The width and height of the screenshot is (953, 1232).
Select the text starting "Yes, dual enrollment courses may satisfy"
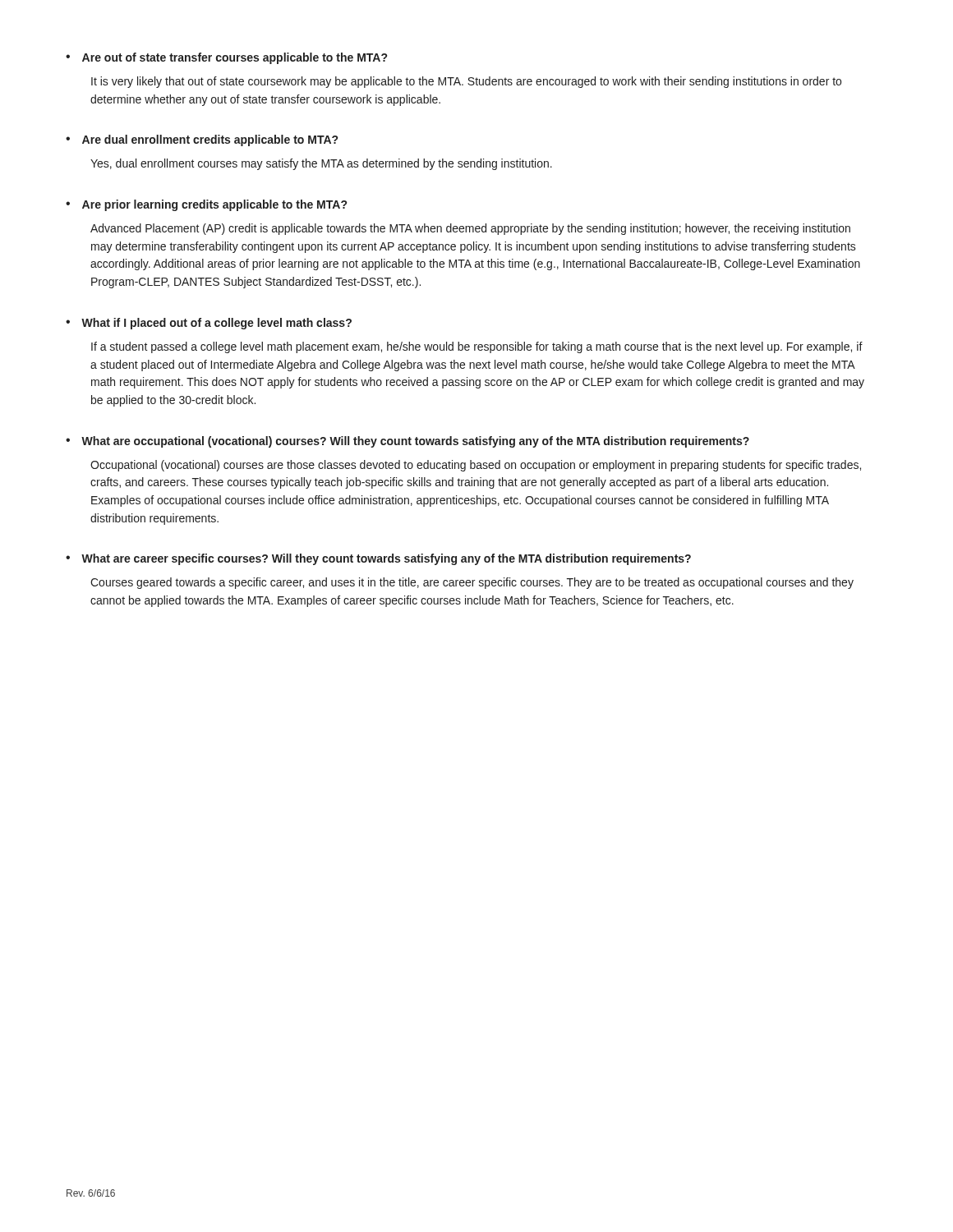pos(321,164)
